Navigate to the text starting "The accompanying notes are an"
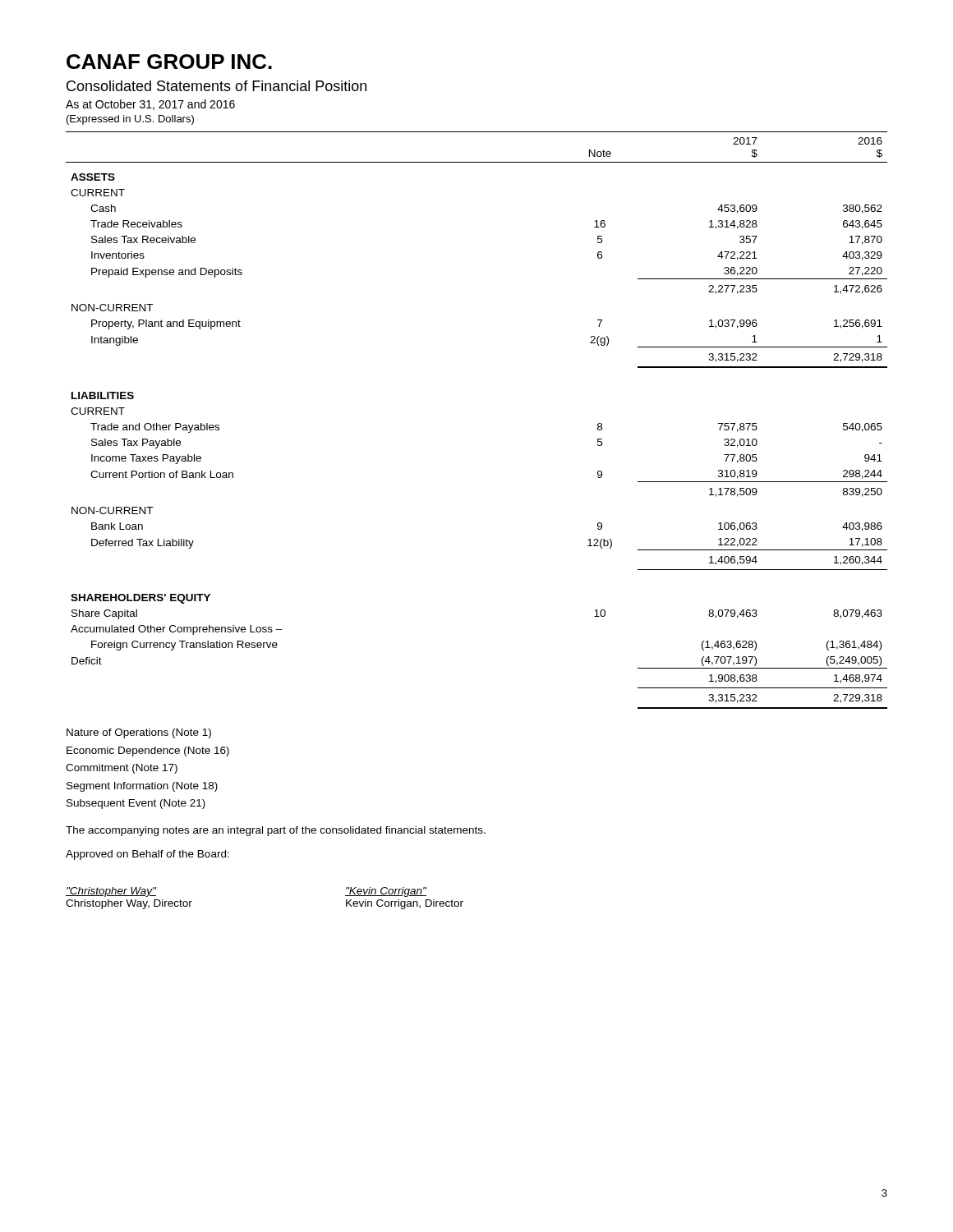The image size is (953, 1232). coord(276,830)
